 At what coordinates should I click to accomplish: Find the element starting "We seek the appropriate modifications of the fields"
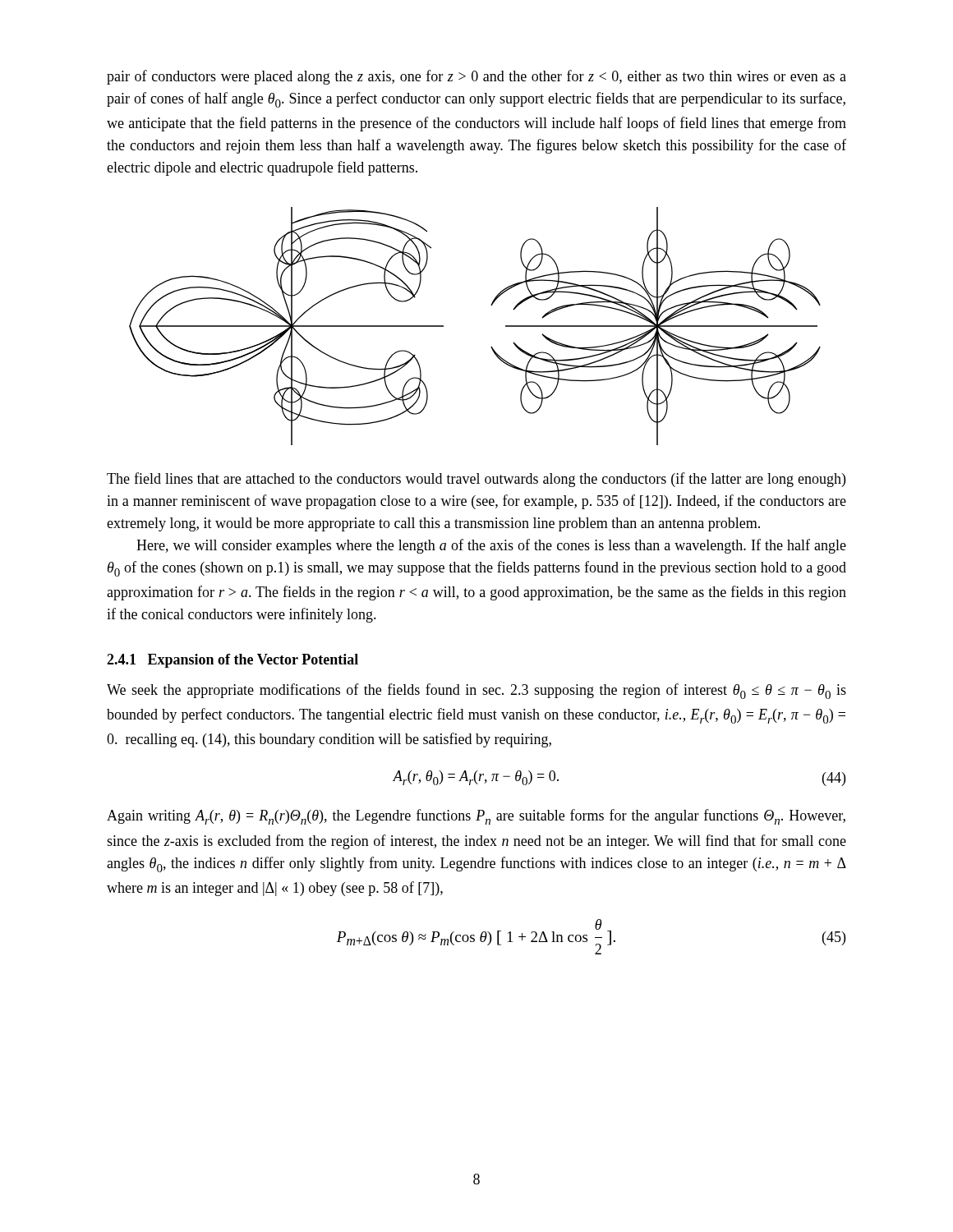[x=476, y=715]
